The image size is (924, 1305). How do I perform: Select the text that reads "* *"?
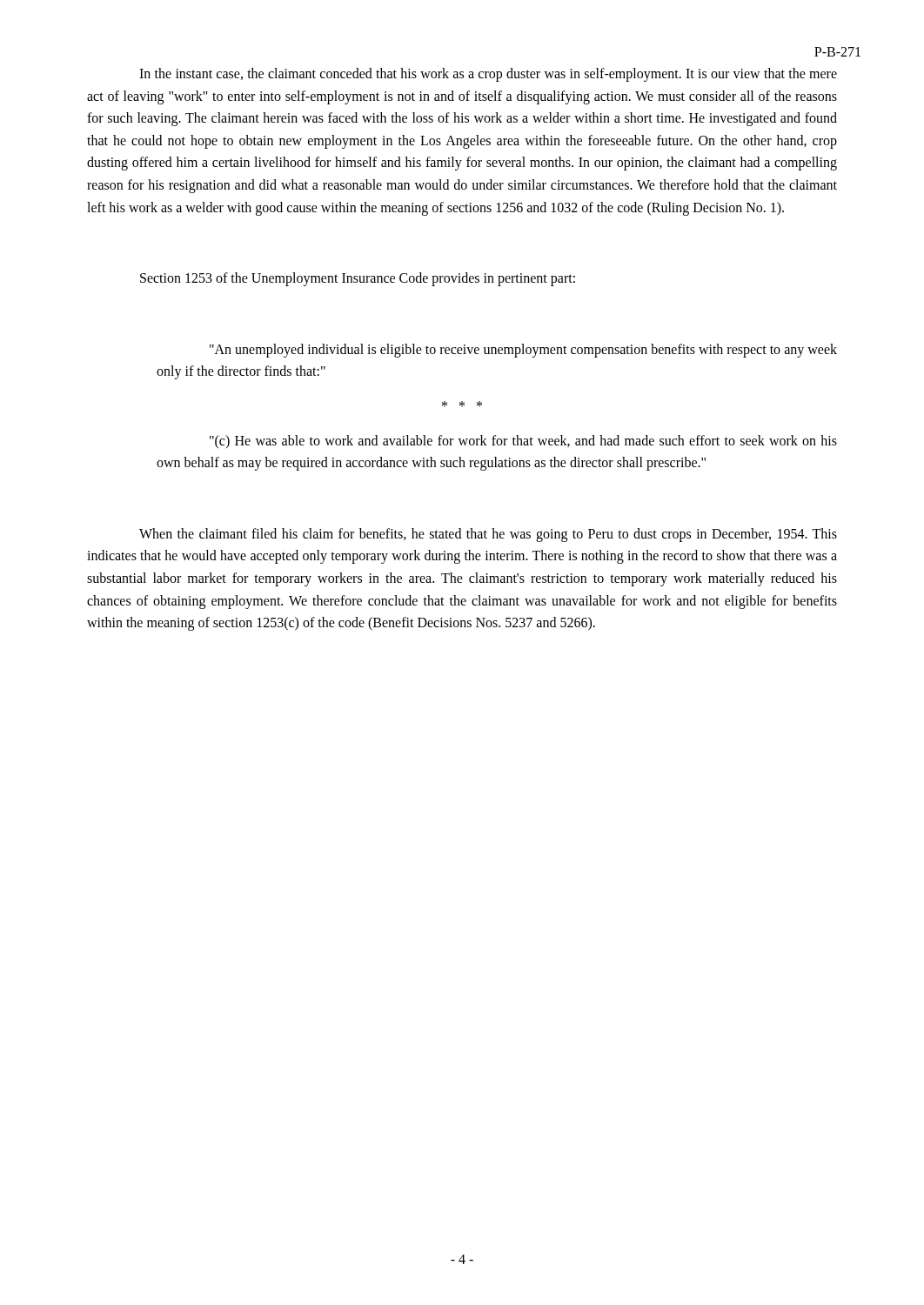click(462, 406)
